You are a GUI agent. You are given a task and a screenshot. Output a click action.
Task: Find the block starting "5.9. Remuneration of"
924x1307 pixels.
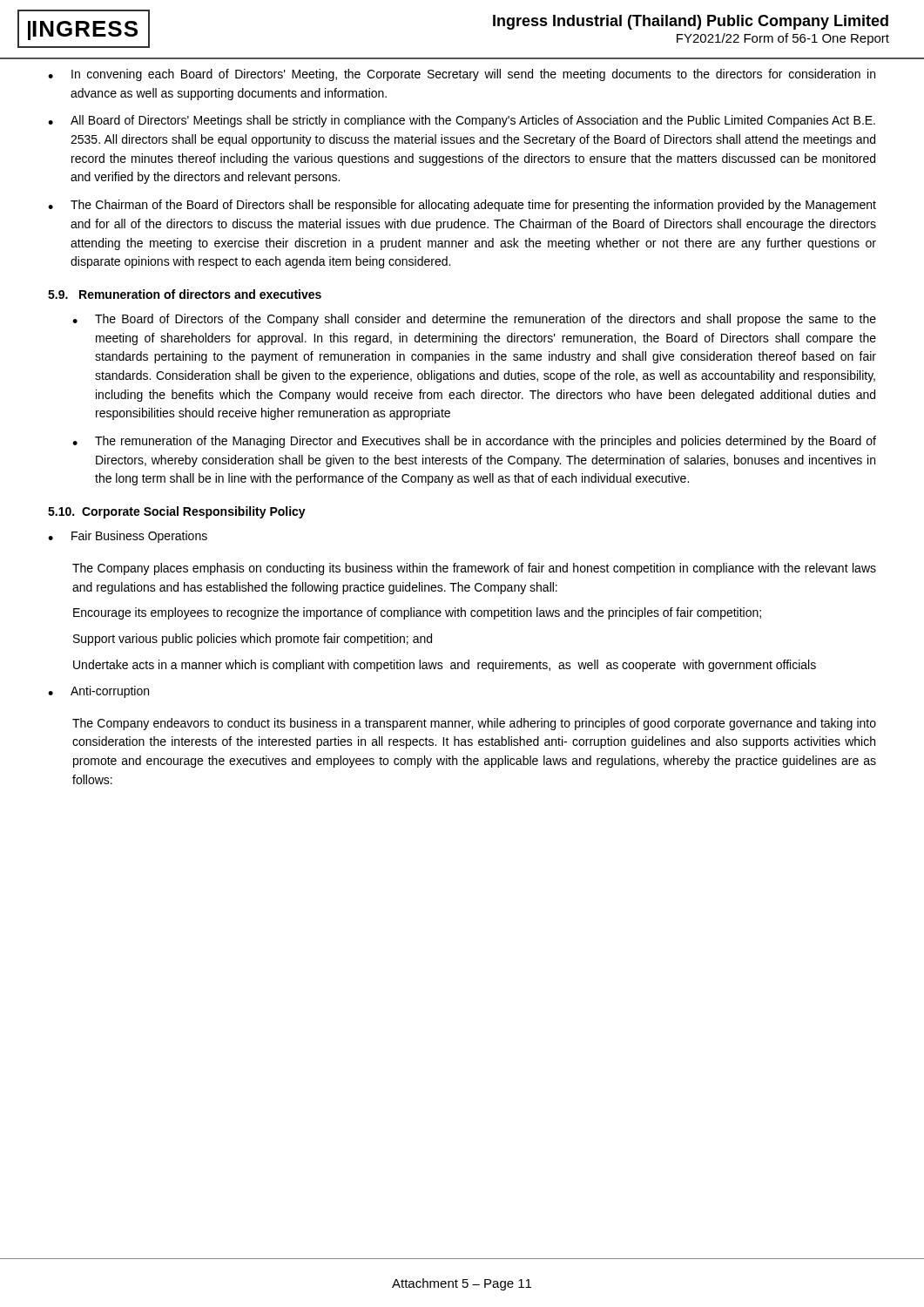click(185, 294)
